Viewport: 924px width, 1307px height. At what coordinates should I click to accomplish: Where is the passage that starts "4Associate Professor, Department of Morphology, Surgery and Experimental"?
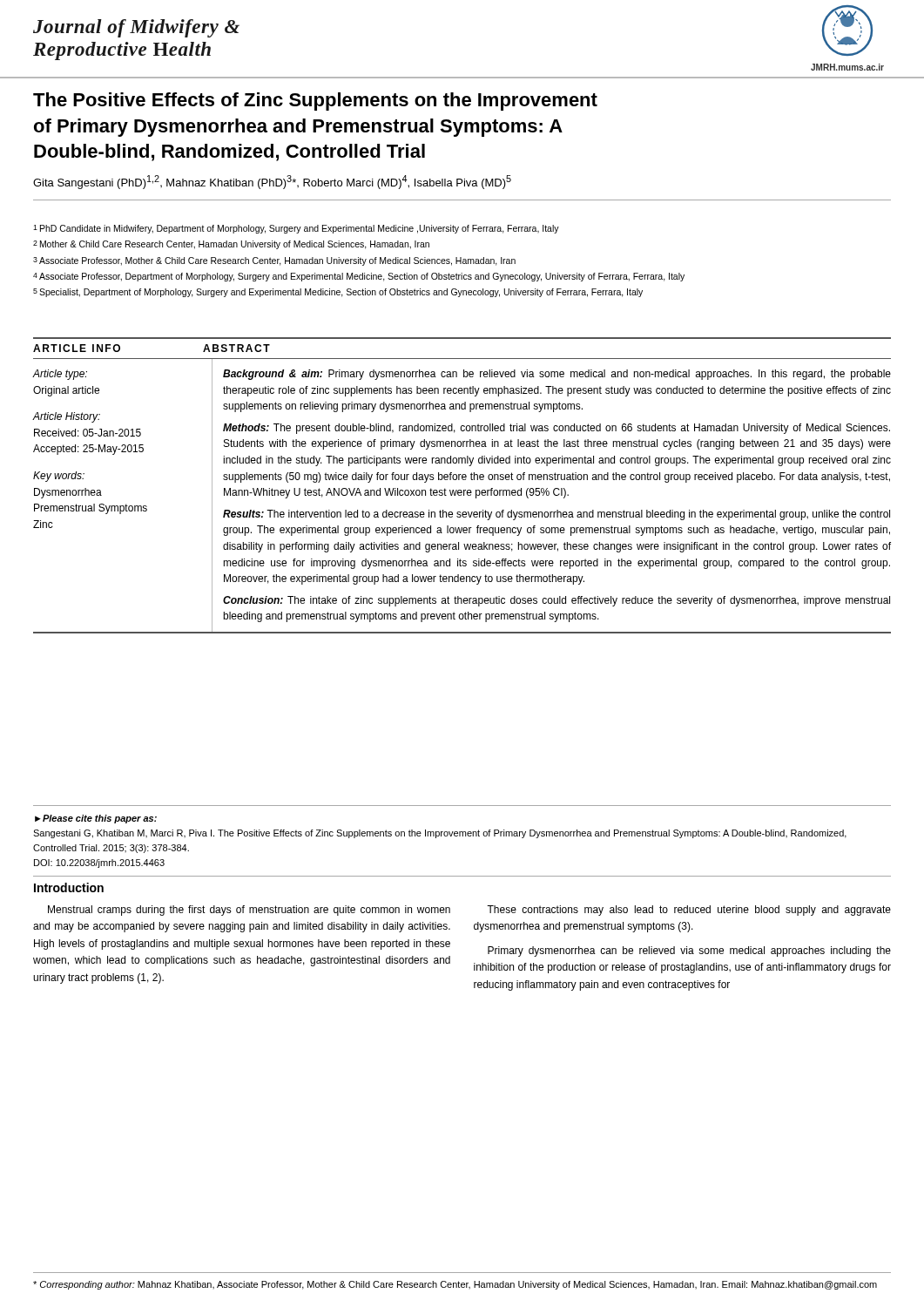point(359,278)
